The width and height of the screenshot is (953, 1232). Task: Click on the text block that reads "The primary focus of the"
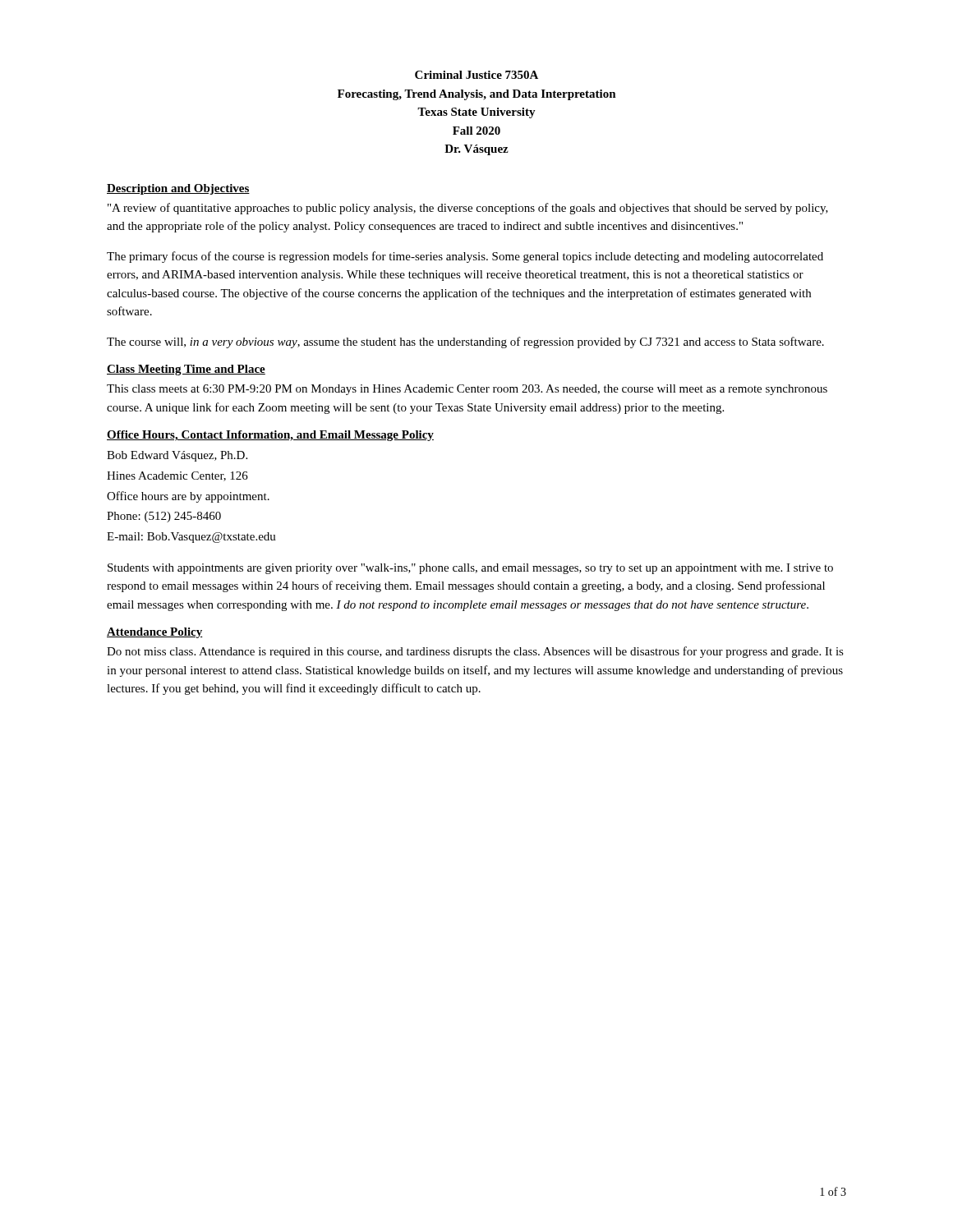tap(465, 284)
